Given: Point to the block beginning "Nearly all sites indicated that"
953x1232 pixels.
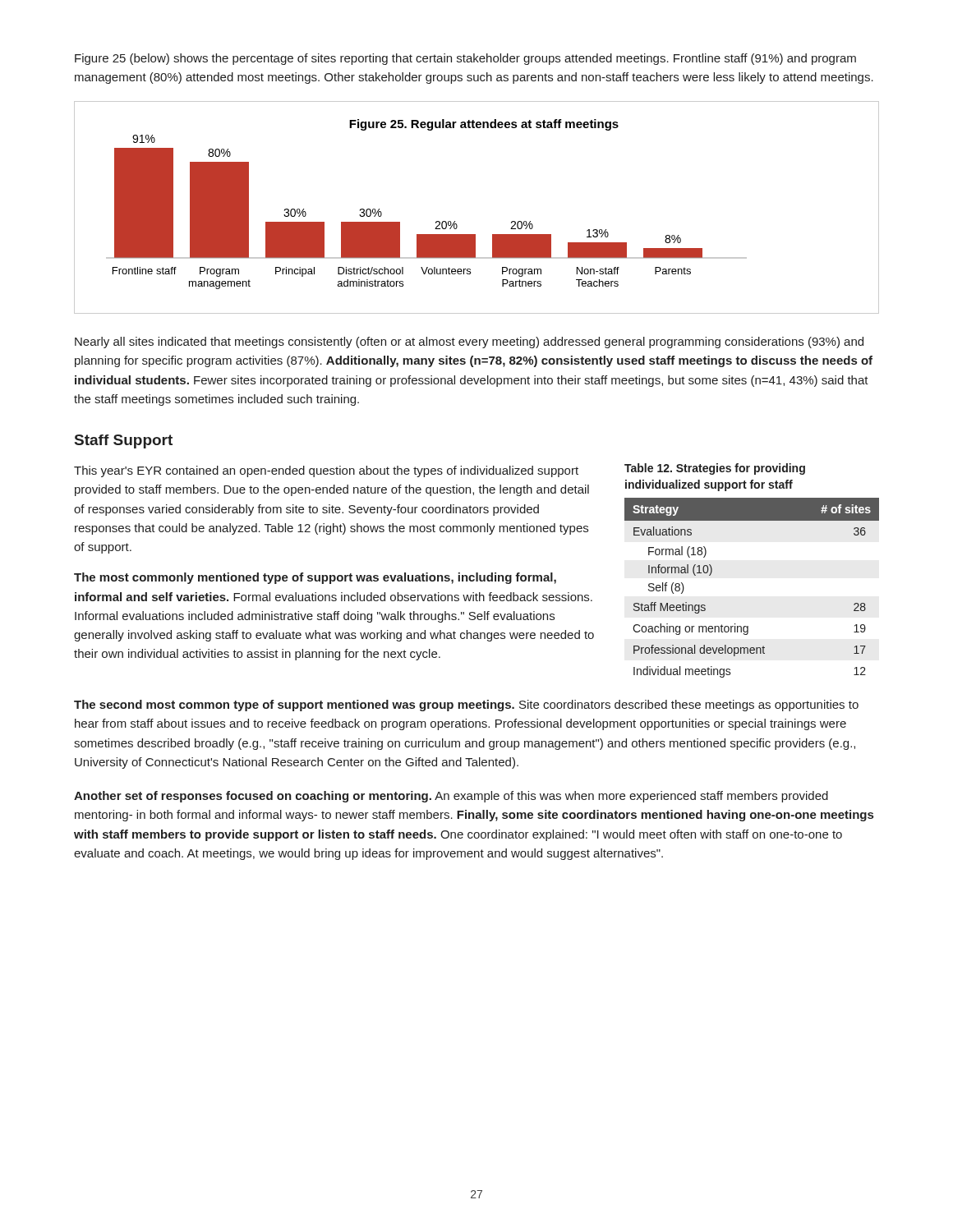Looking at the screenshot, I should (473, 370).
